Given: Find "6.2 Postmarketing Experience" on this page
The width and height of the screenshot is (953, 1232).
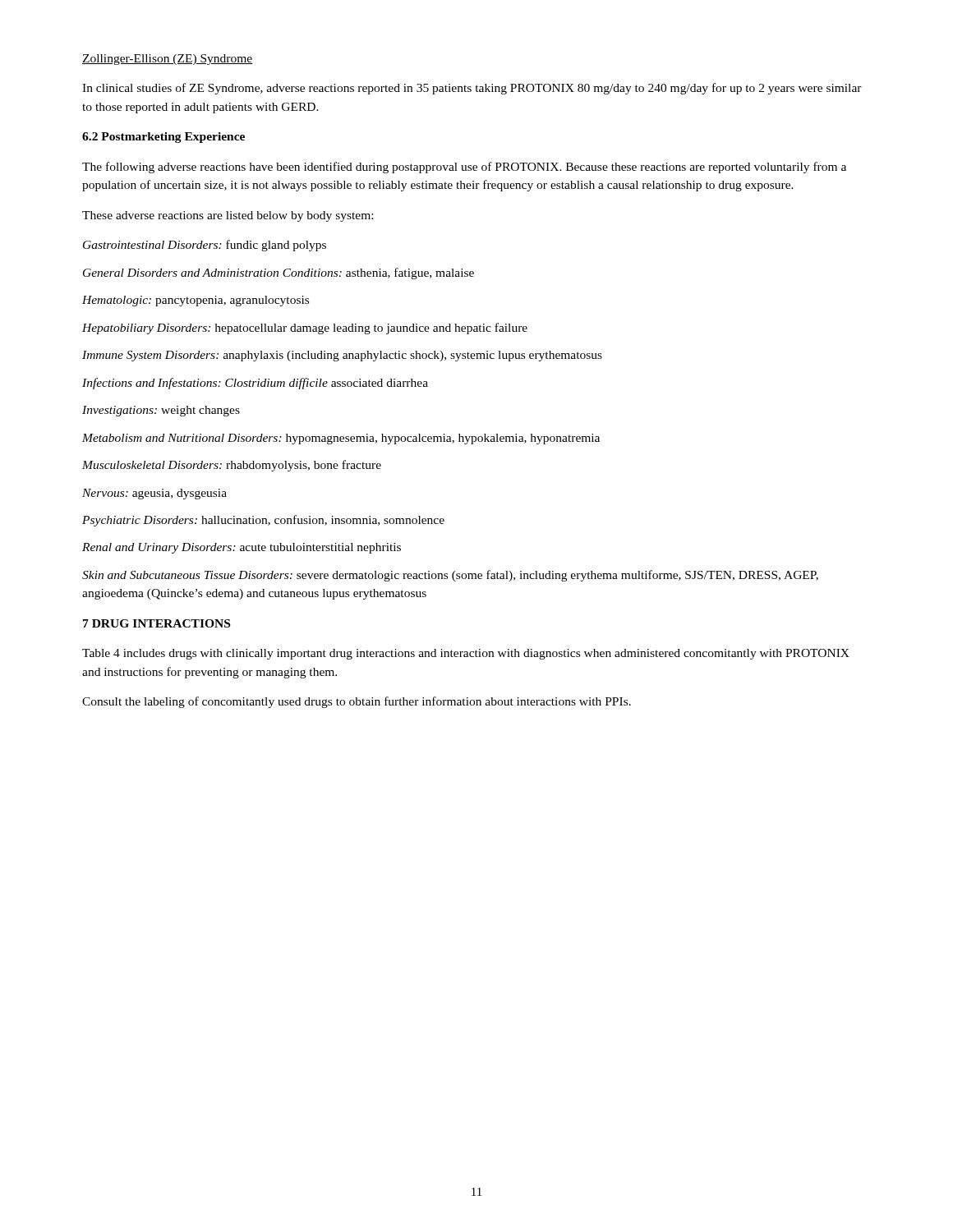Looking at the screenshot, I should point(164,136).
